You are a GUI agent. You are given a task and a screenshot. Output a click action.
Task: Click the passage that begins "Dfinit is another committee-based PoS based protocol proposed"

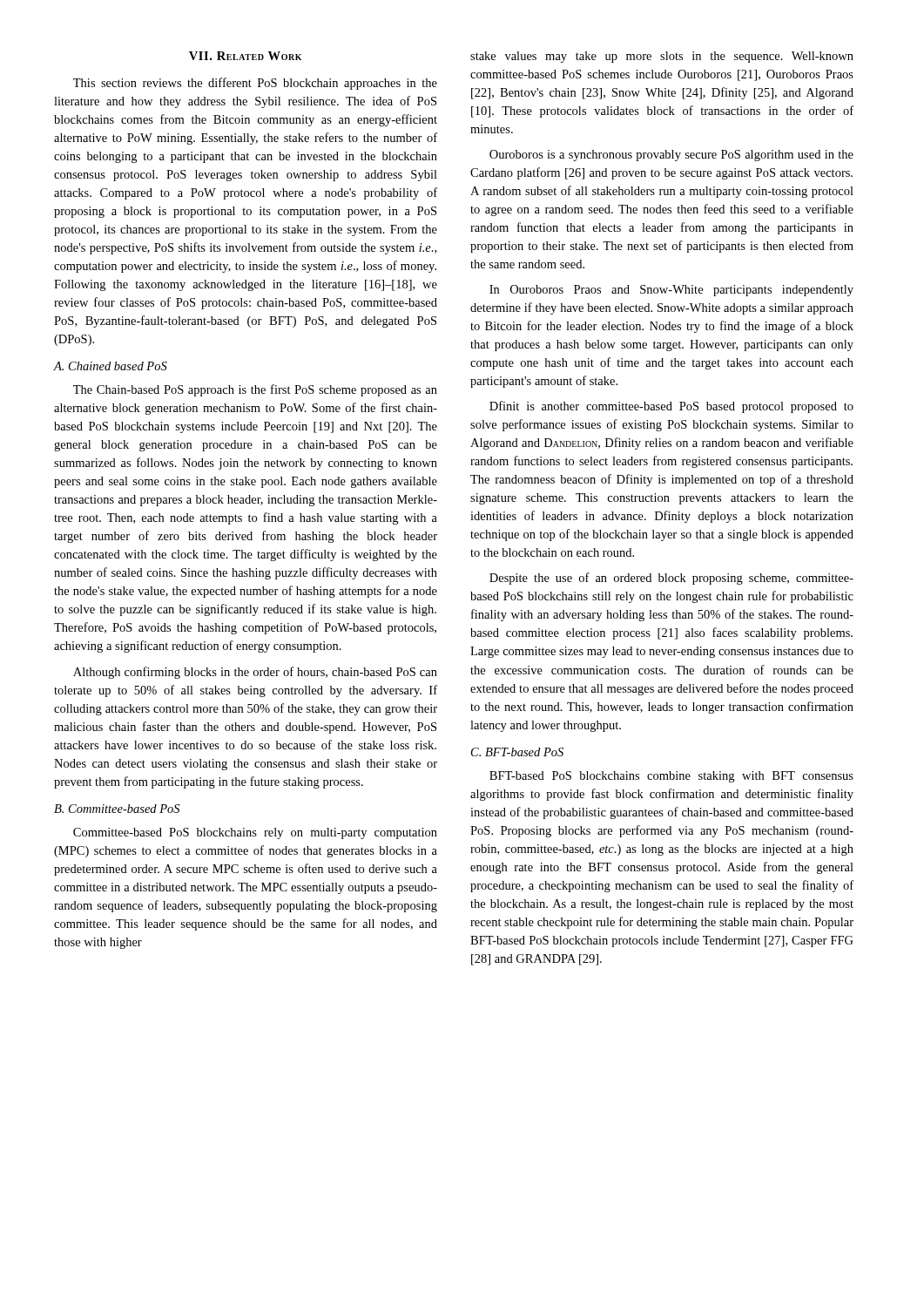662,480
